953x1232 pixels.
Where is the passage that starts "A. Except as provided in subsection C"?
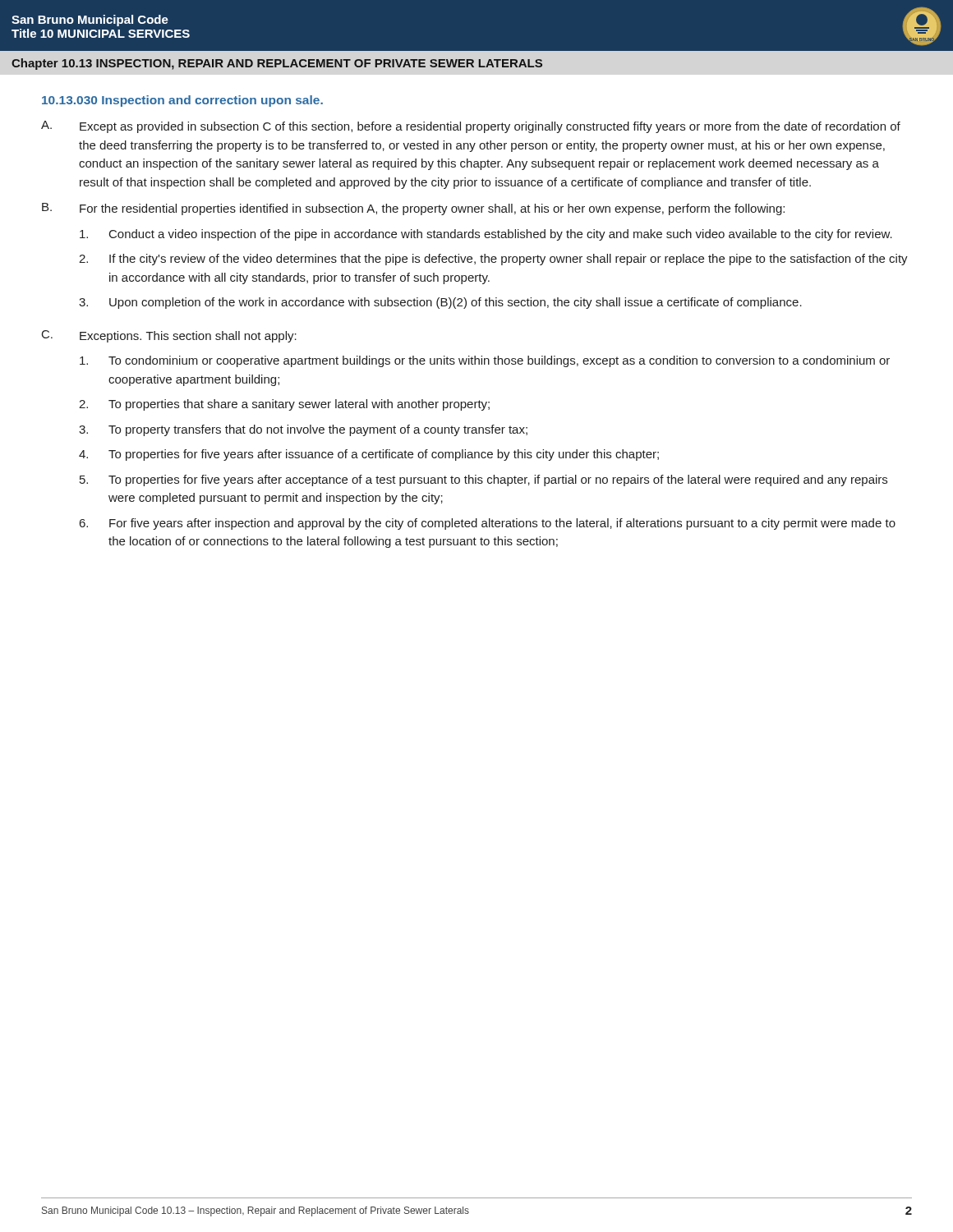476,154
